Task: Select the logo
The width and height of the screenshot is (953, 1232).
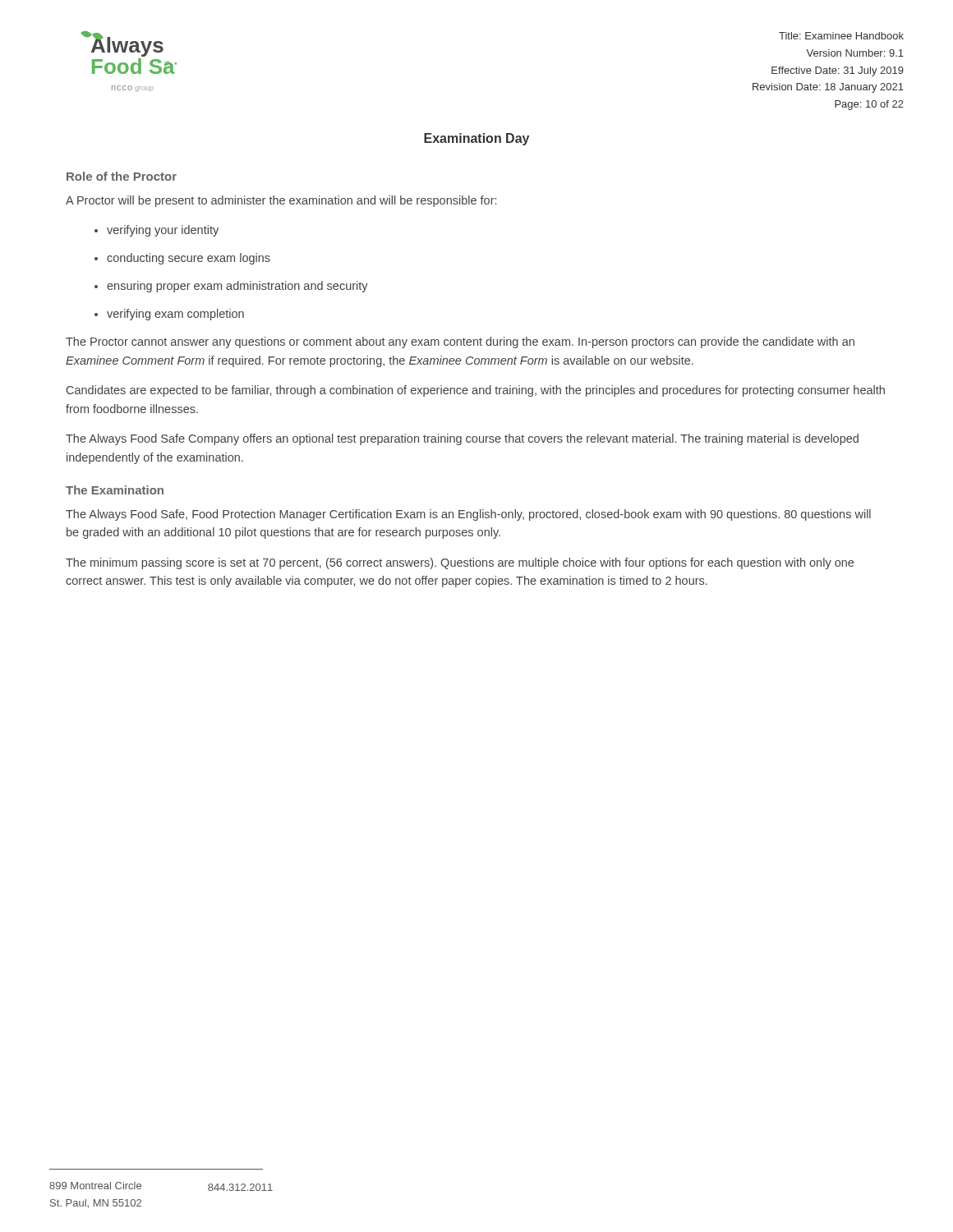Action: pos(113,64)
